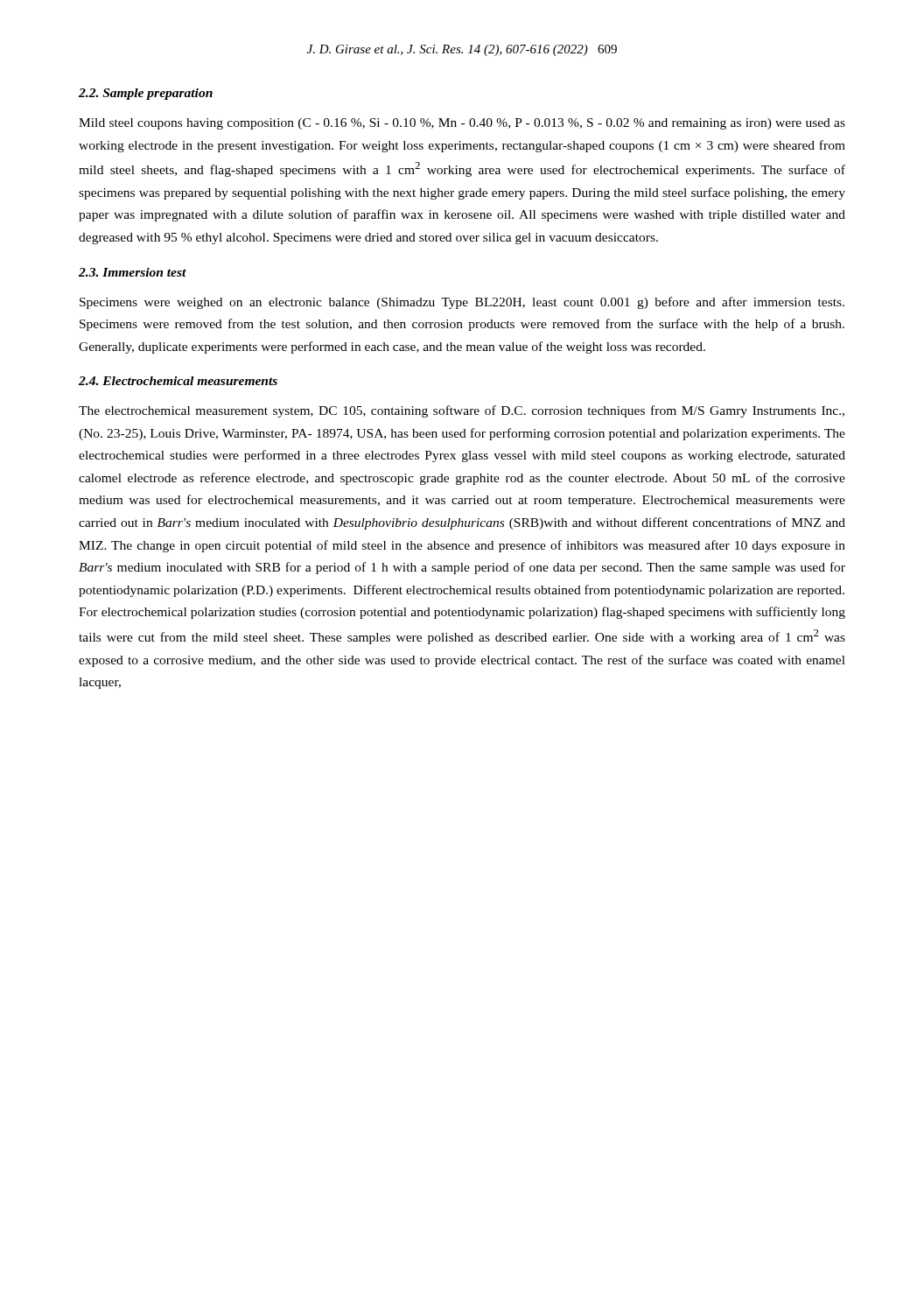Viewport: 924px width, 1313px height.
Task: Select the section header containing "2.2. Sample preparation"
Action: pyautogui.click(x=146, y=92)
